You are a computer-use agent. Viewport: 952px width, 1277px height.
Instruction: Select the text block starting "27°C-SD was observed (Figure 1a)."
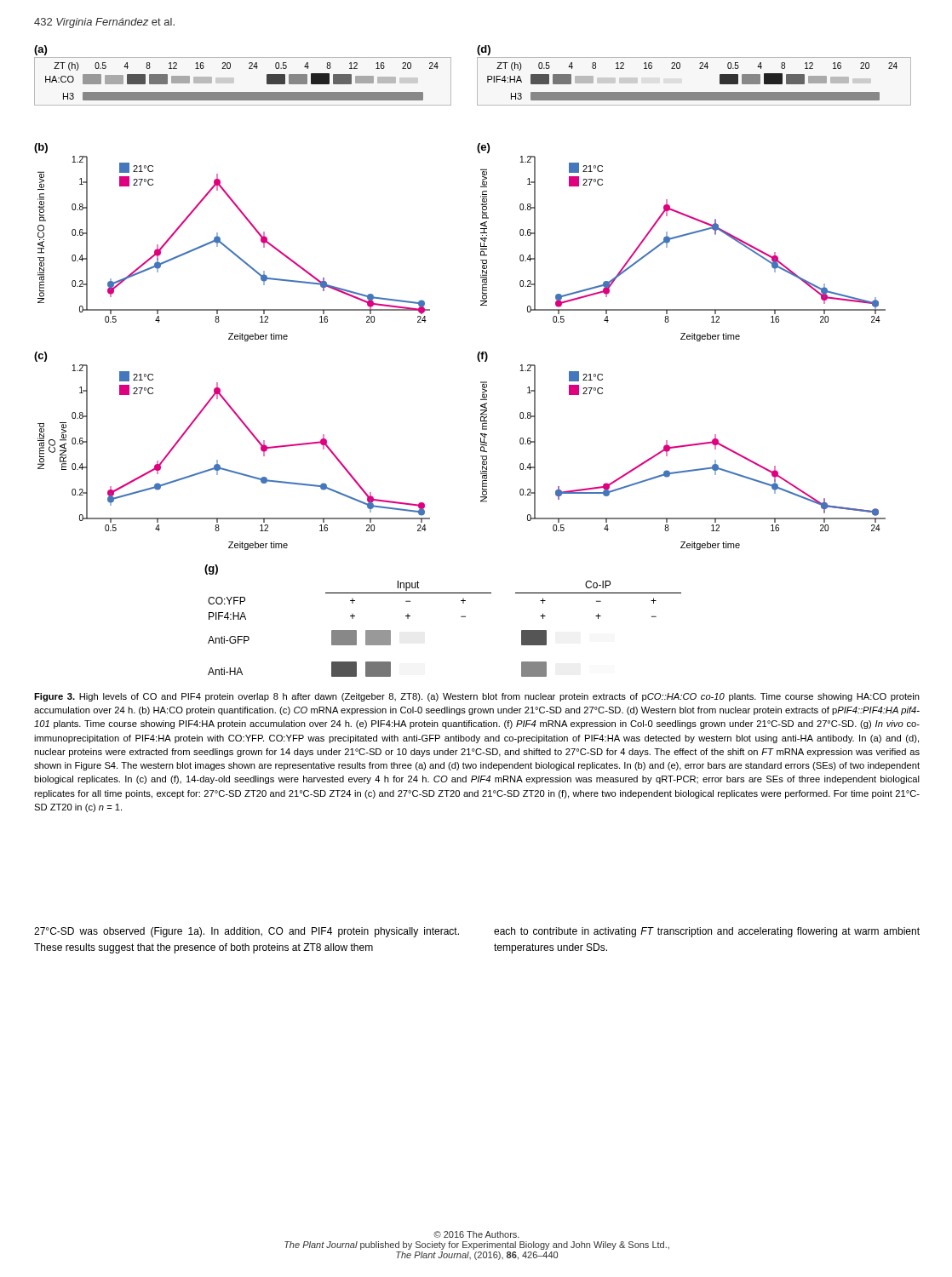pyautogui.click(x=247, y=940)
